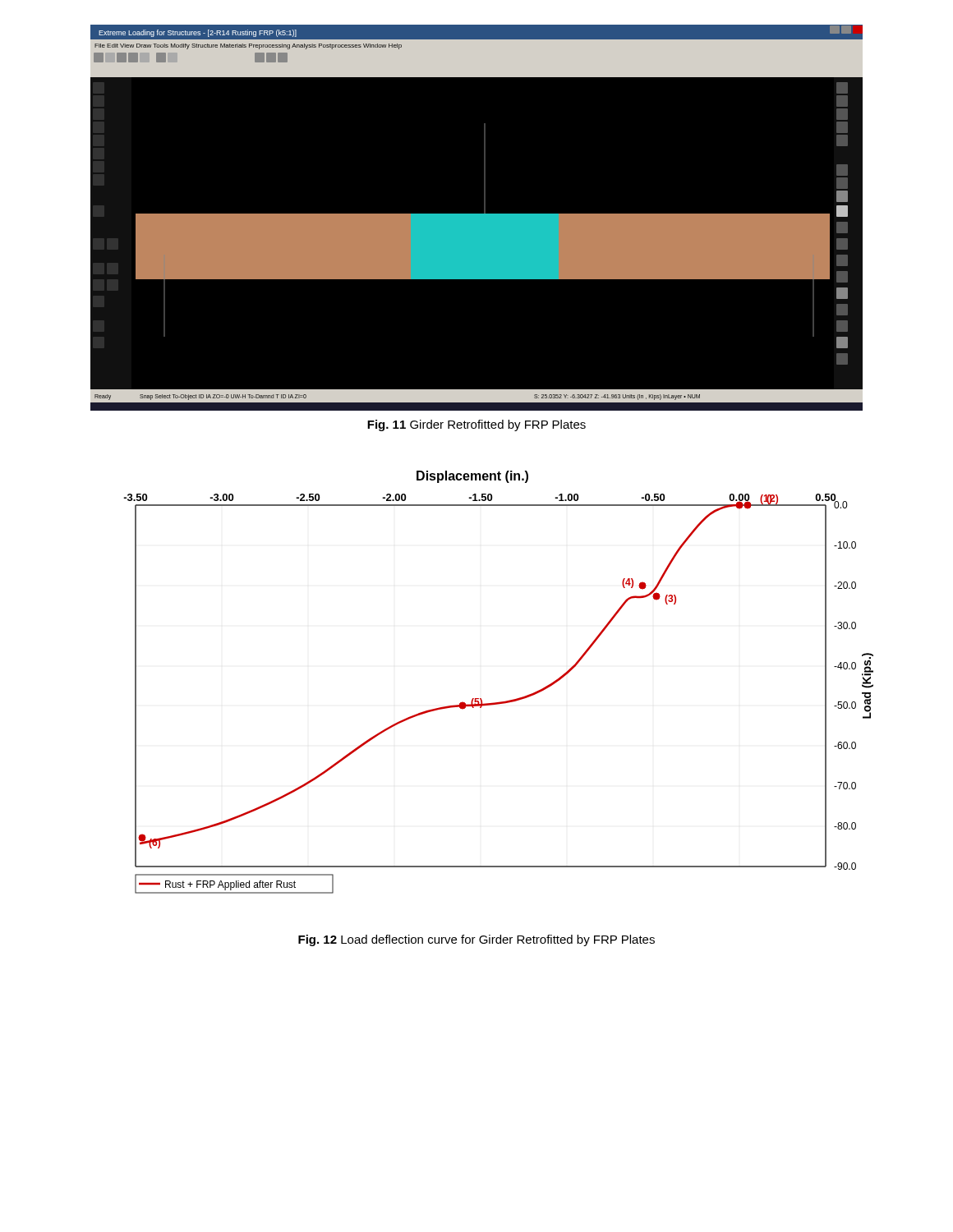This screenshot has height=1232, width=953.
Task: Point to "Fig. 11 Girder Retrofitted by FRP Plates"
Action: tap(476, 424)
